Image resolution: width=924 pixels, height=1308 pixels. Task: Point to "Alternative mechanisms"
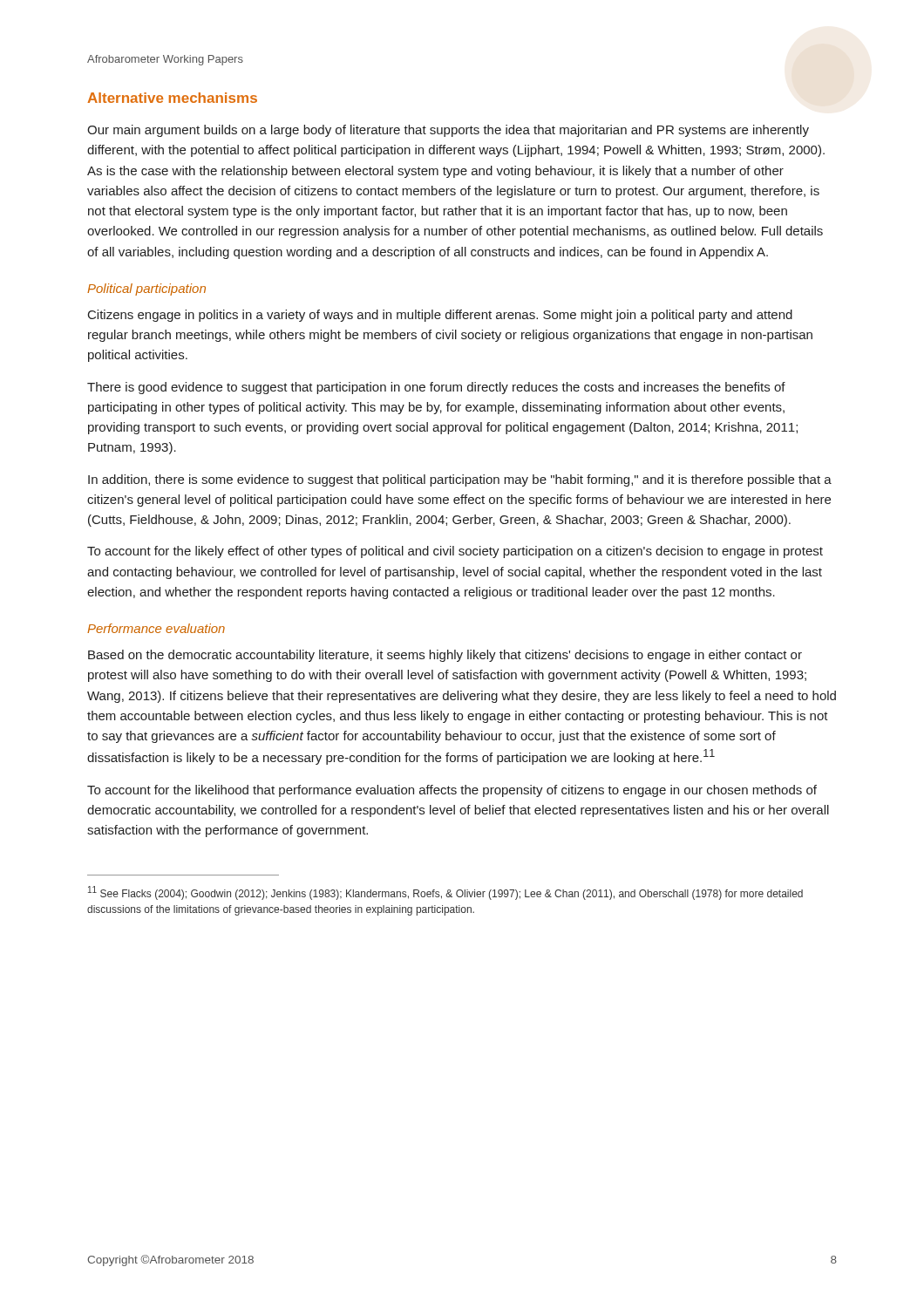pyautogui.click(x=172, y=98)
